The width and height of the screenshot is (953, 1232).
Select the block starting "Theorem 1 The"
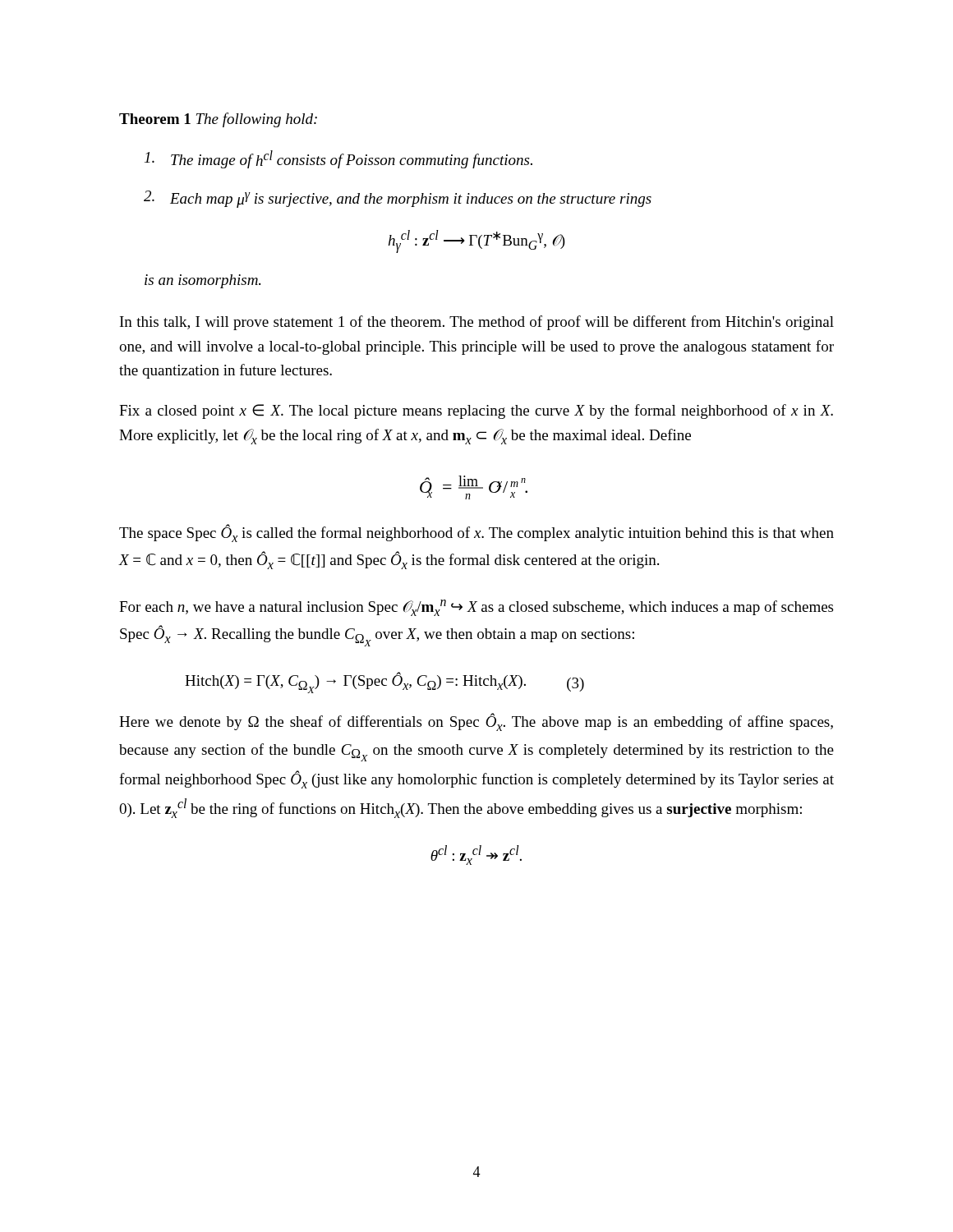click(x=219, y=119)
